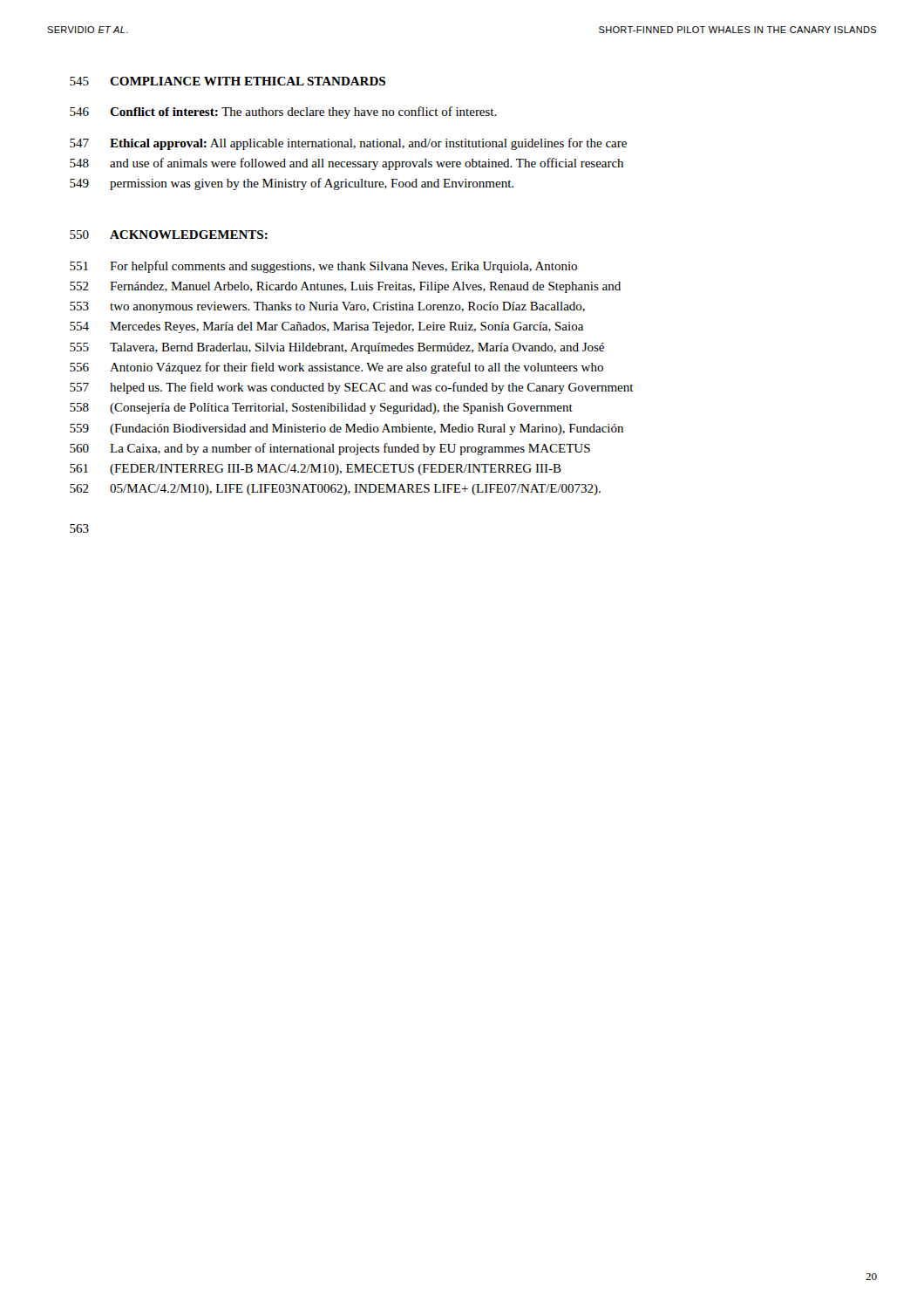Find "550 ACKNOWLEDGEMENTS:" on this page
The height and width of the screenshot is (1308, 924).
coord(169,235)
